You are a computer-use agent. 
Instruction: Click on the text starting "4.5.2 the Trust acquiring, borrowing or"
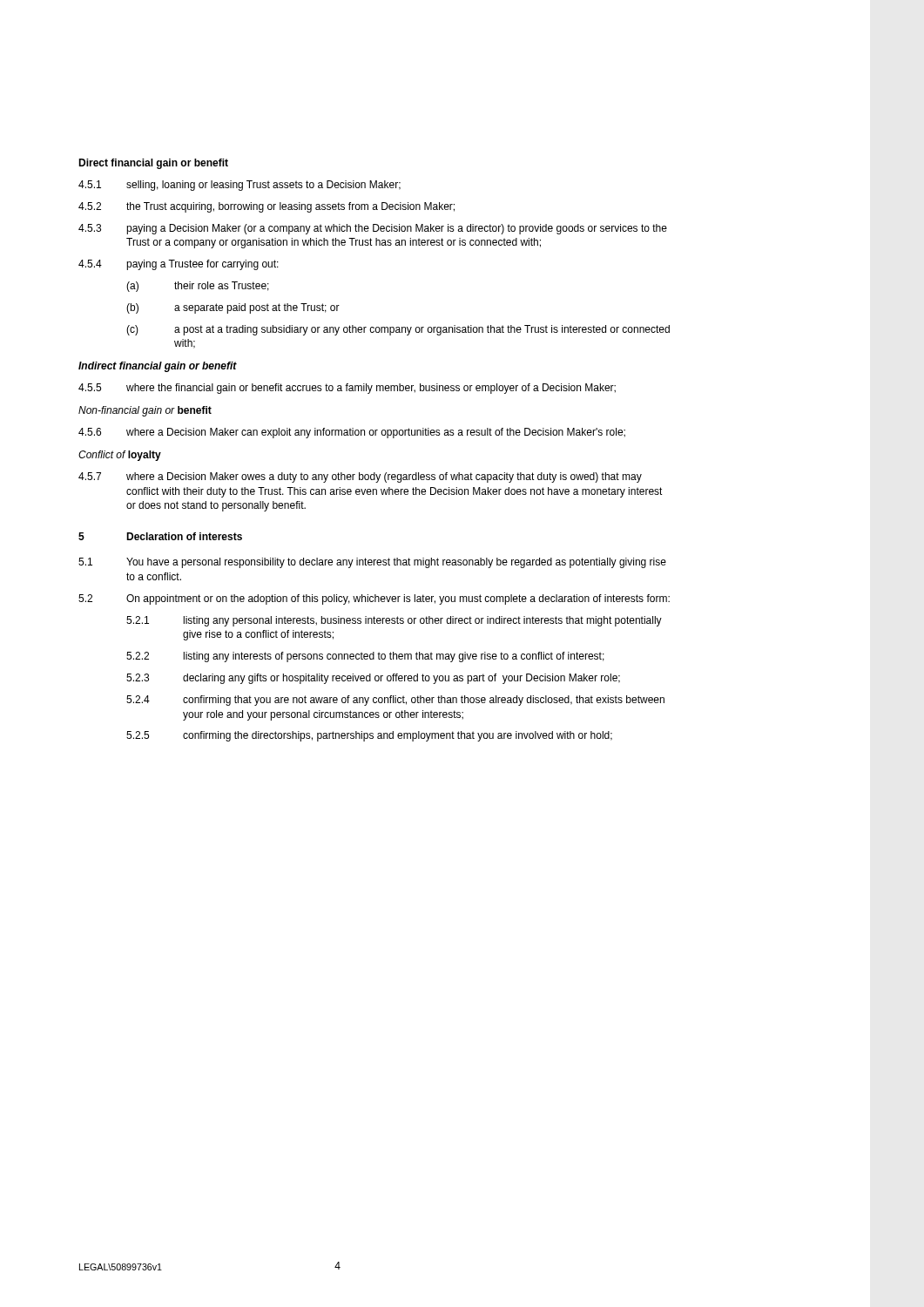(267, 207)
